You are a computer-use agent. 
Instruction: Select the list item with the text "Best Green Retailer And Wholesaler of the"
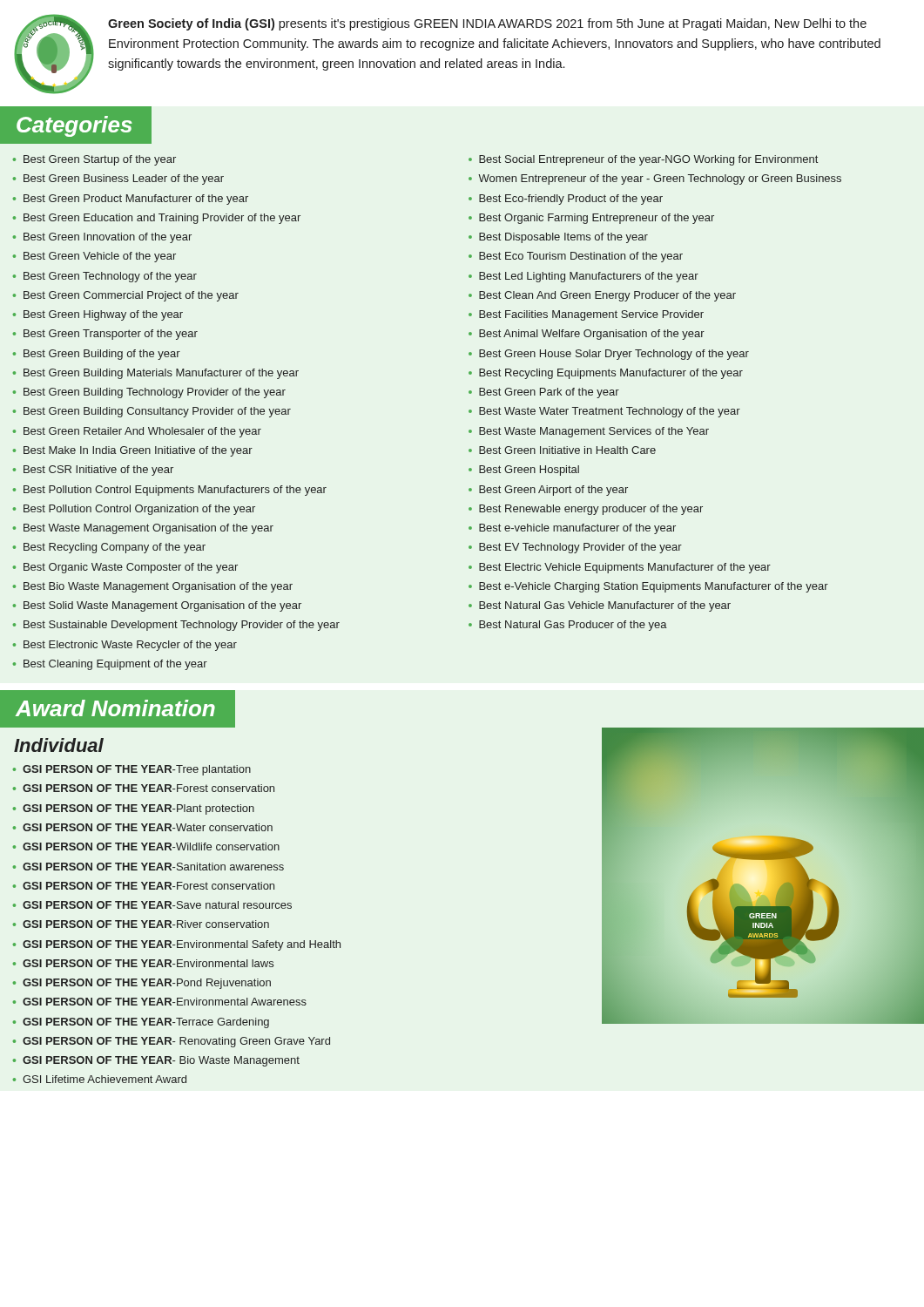point(142,431)
